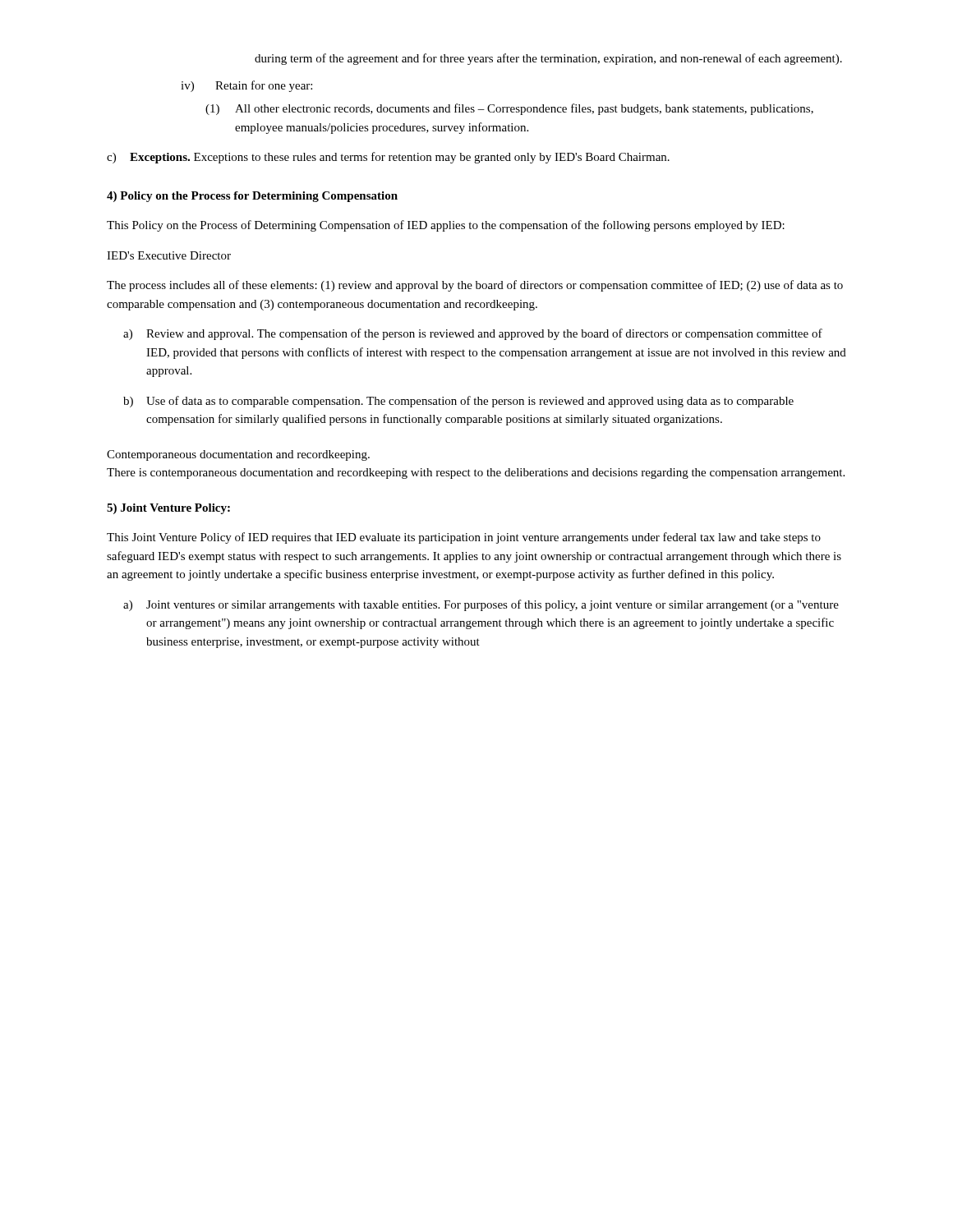This screenshot has height=1232, width=953.
Task: Where is the passage that starts "a) Review and"?
Action: 485,352
